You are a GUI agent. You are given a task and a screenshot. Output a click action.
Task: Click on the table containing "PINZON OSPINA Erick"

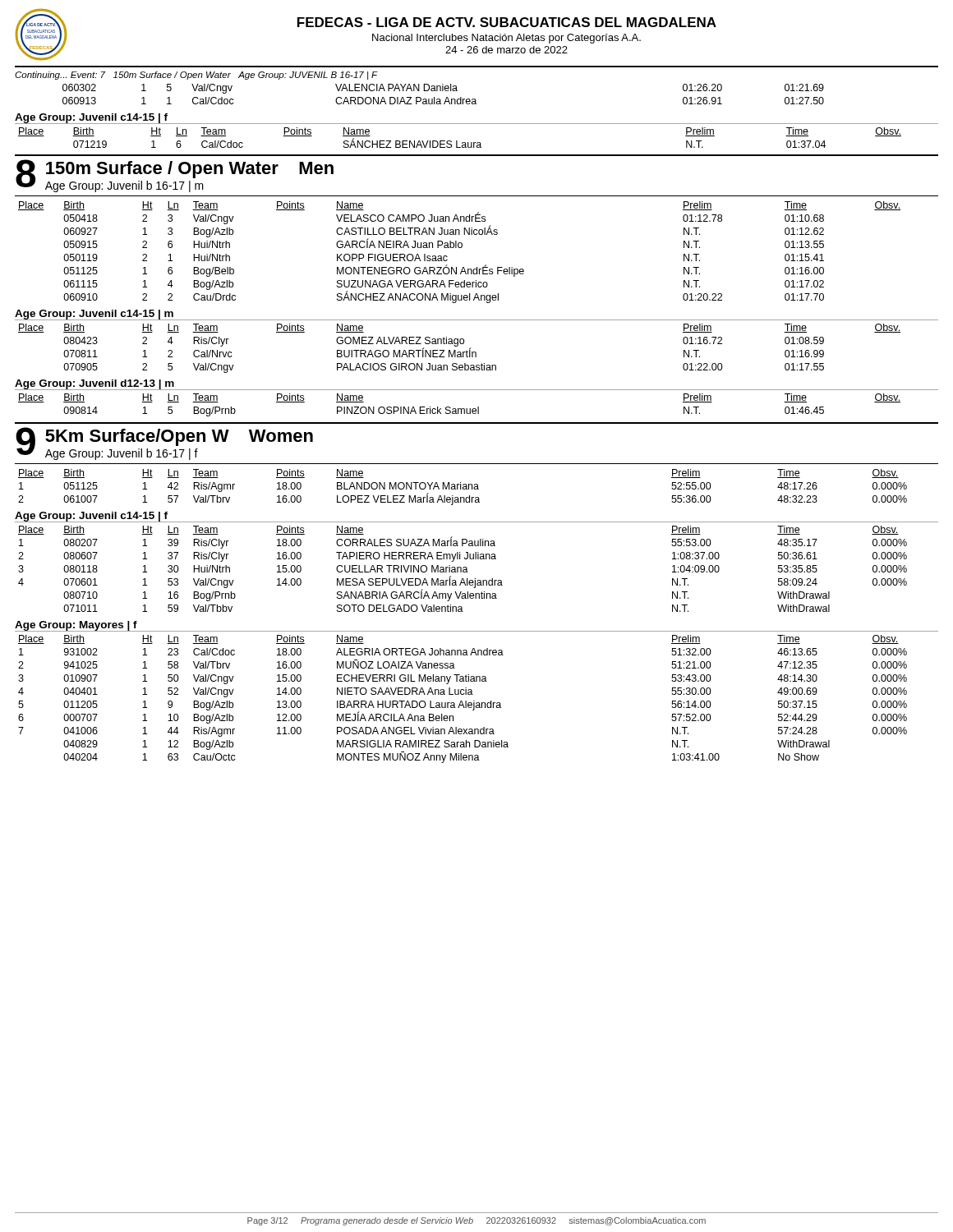(476, 404)
